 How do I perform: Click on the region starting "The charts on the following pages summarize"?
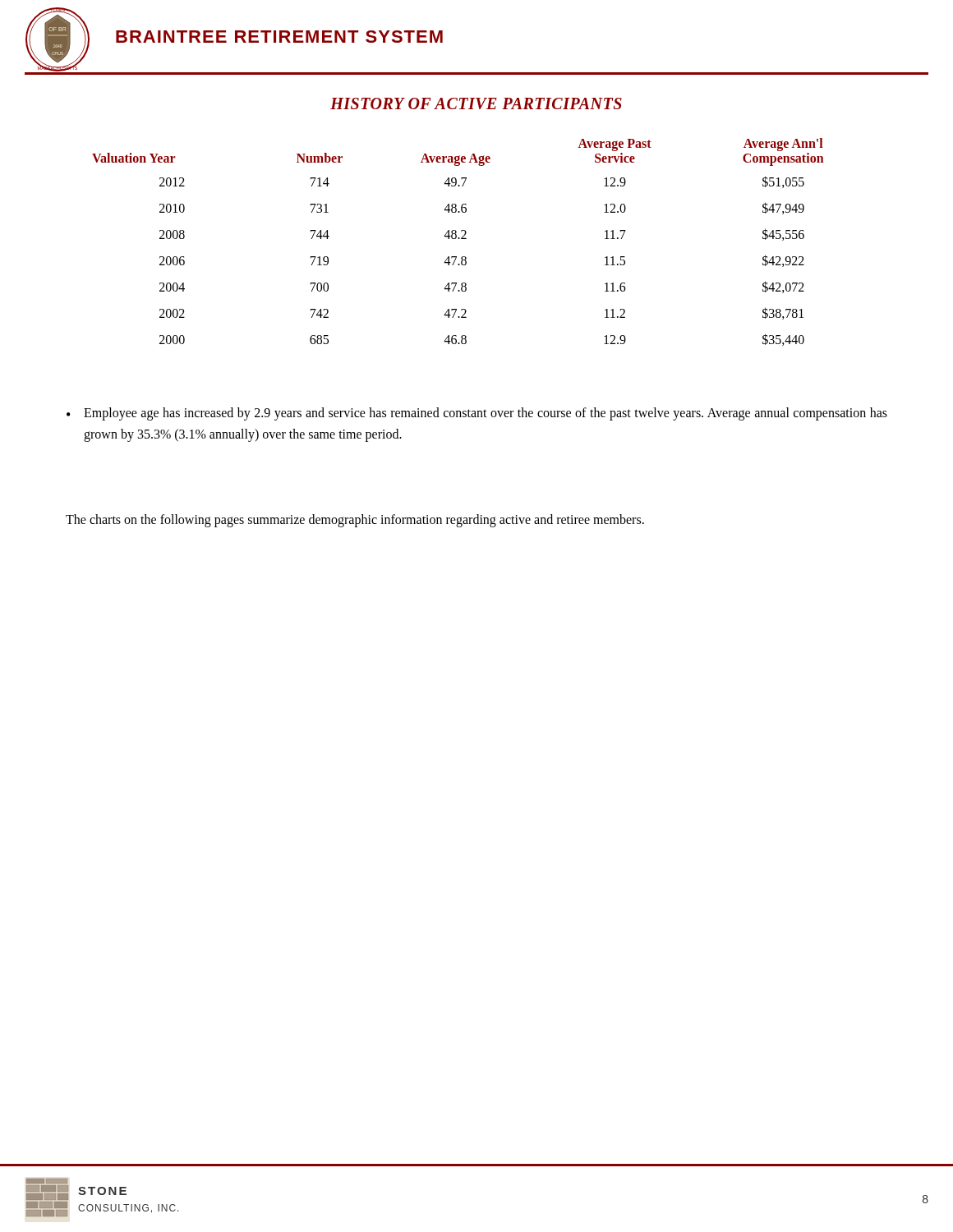[355, 519]
